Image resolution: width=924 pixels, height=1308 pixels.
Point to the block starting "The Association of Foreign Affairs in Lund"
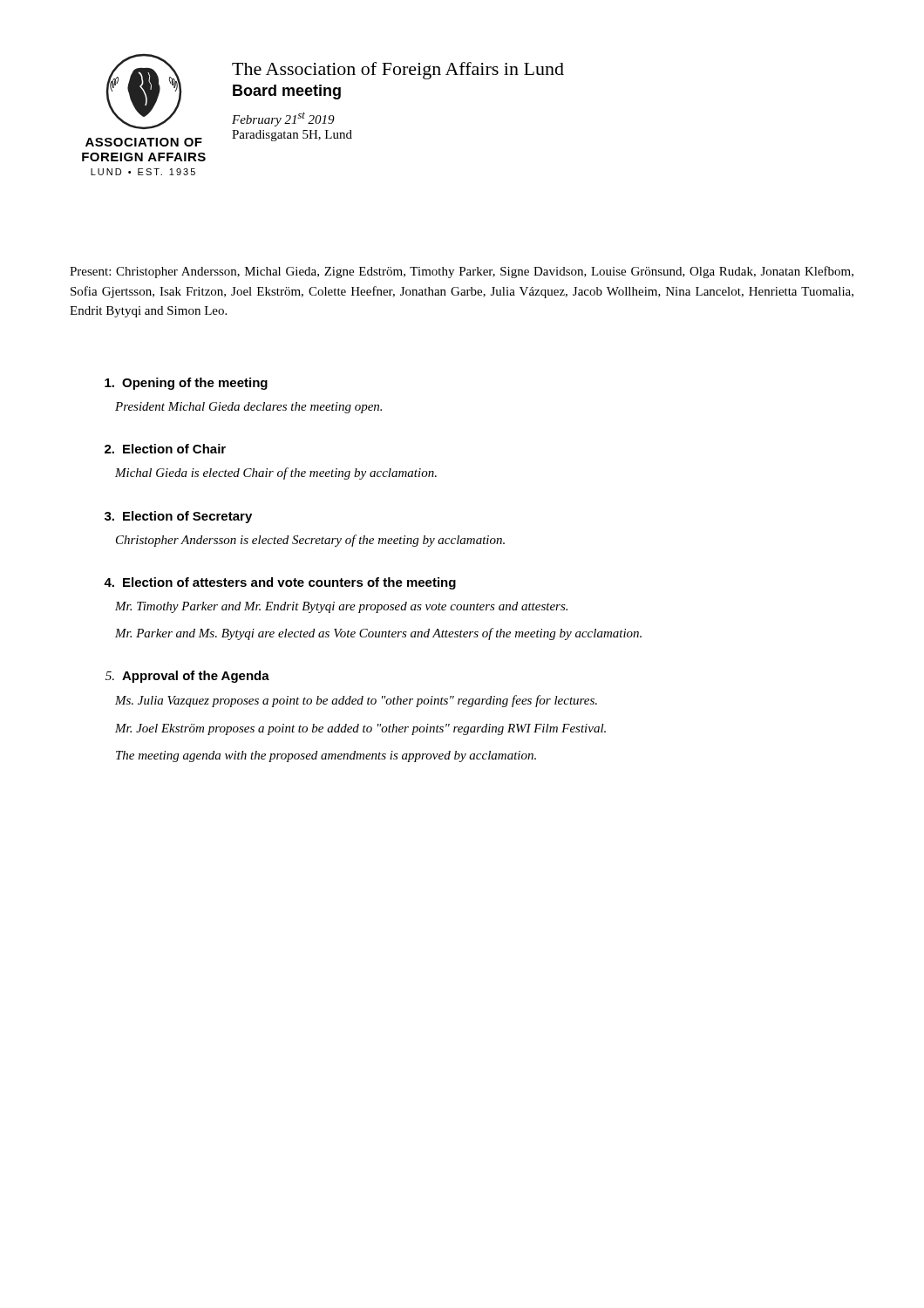(x=398, y=71)
